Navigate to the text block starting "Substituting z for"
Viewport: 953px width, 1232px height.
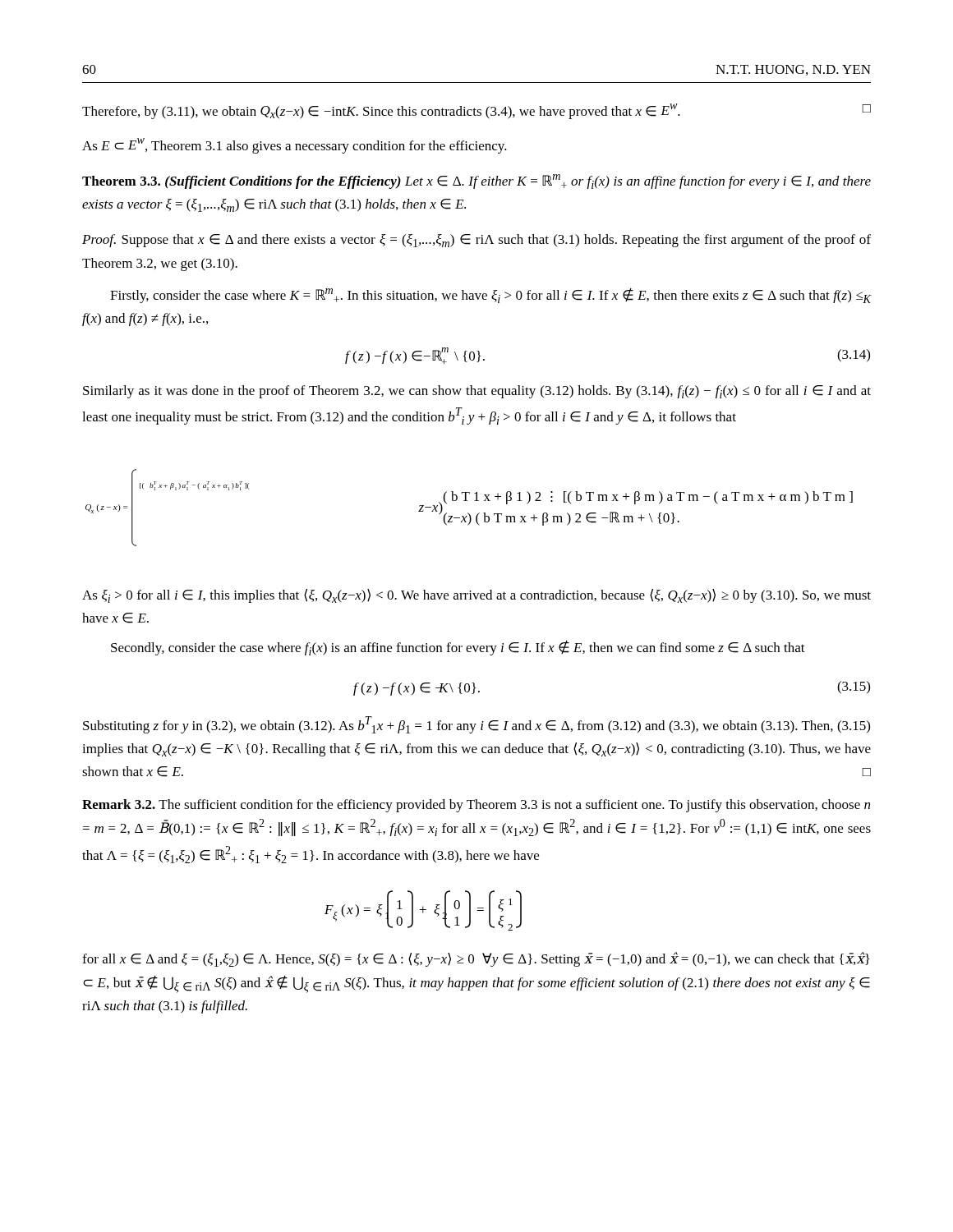(x=476, y=747)
